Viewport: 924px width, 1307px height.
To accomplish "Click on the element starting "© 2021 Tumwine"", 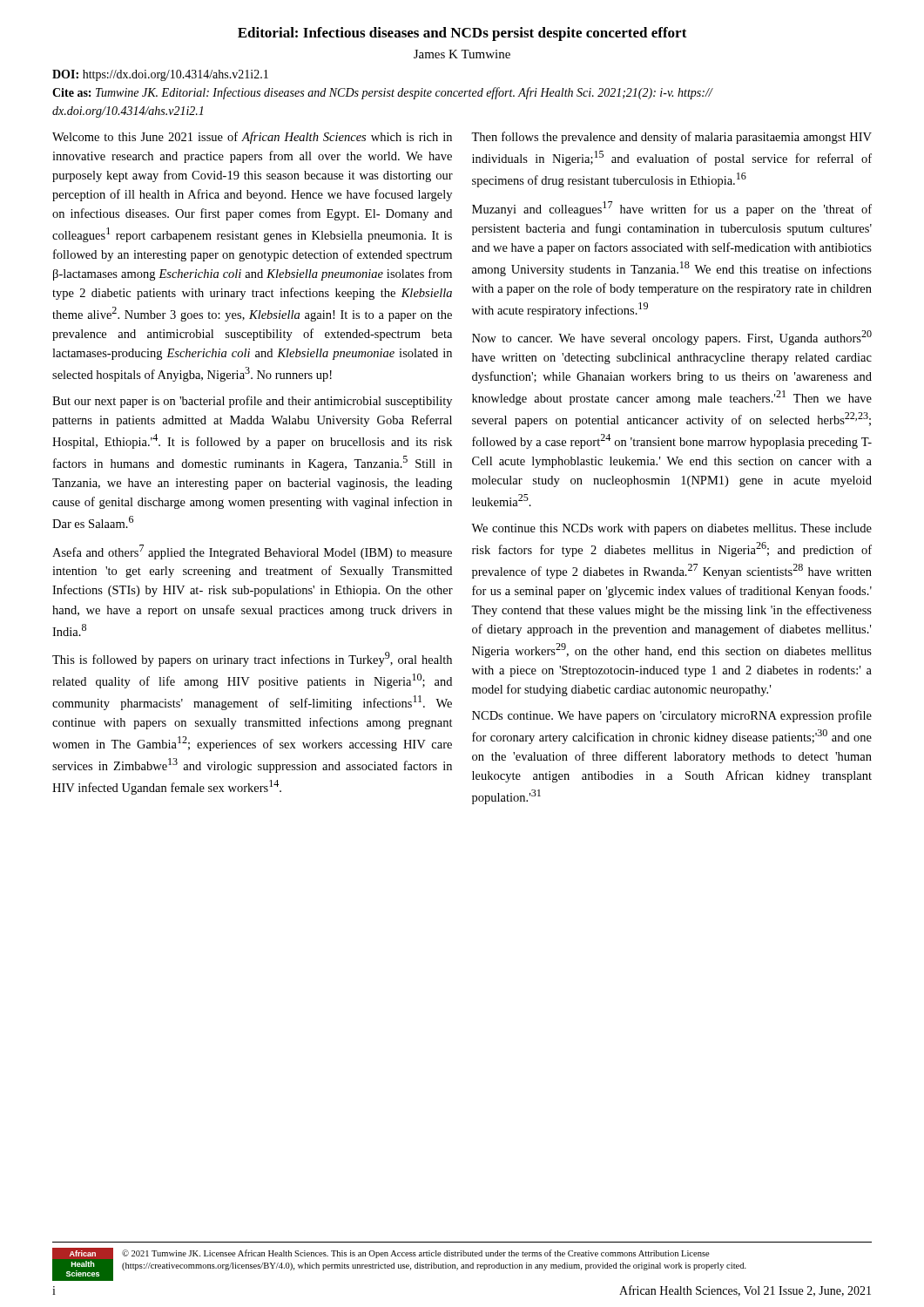I will [x=434, y=1259].
